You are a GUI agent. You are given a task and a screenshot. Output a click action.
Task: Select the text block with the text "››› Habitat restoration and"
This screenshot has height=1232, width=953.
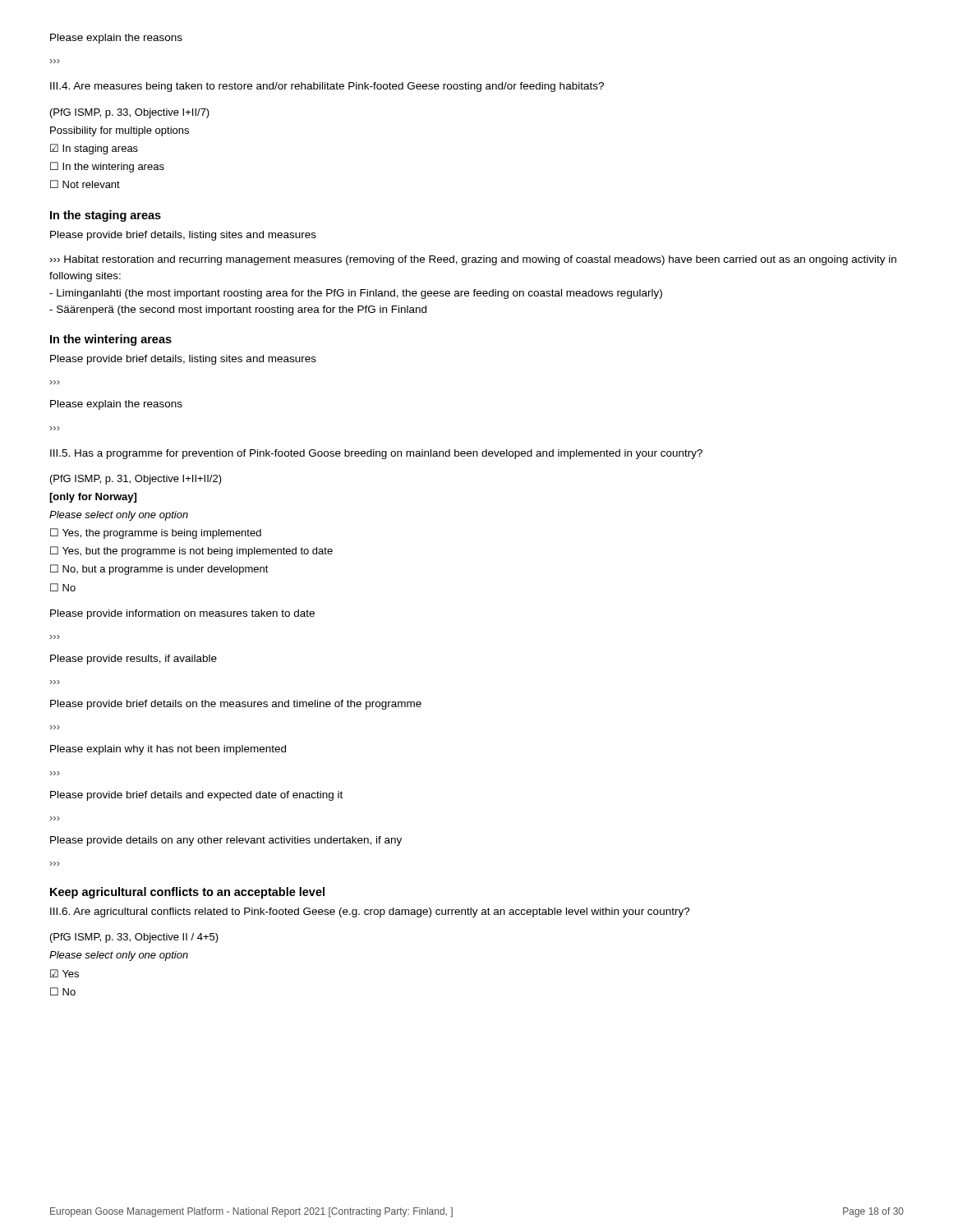473,284
